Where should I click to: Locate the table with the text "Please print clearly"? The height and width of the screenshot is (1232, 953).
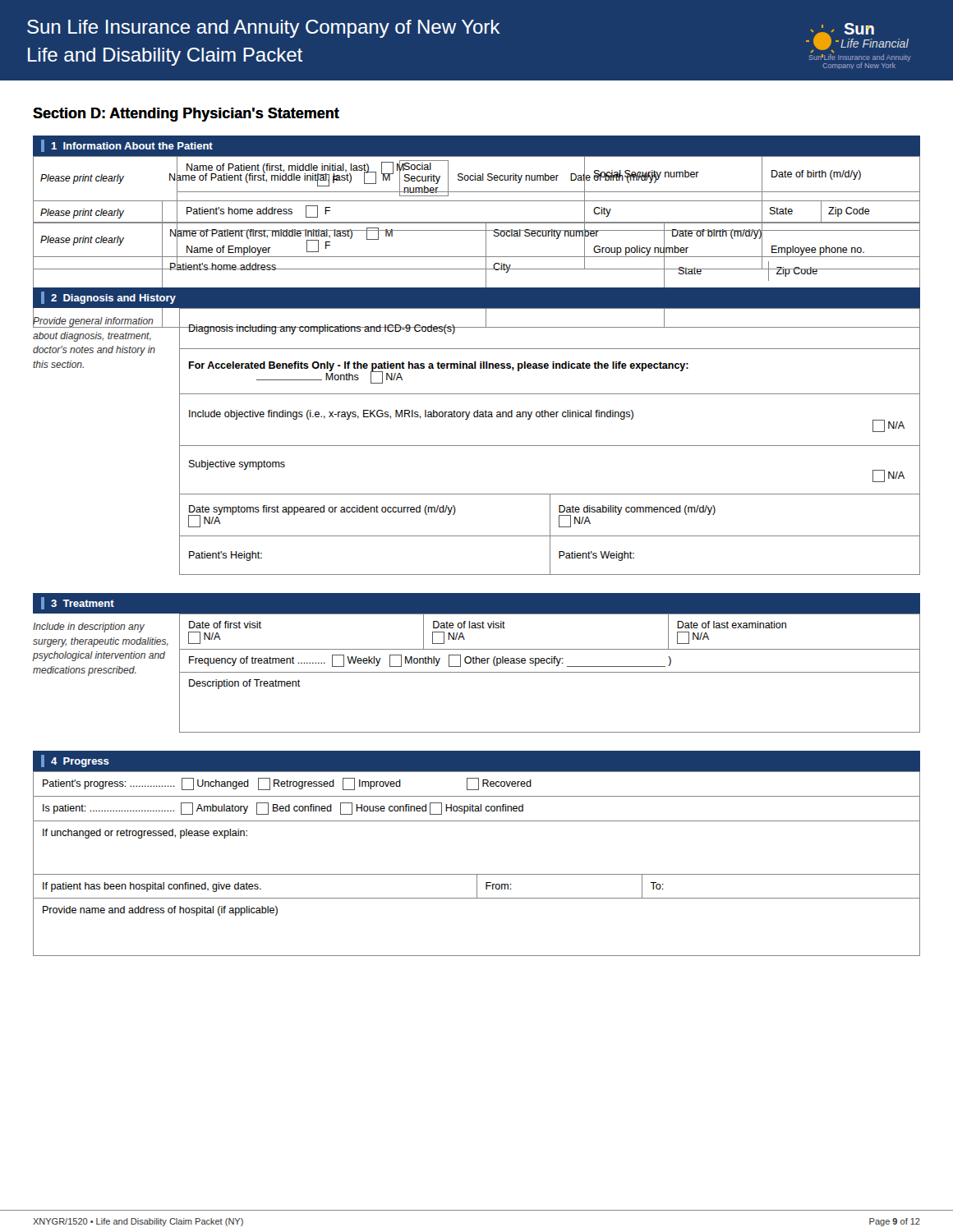[x=476, y=241]
